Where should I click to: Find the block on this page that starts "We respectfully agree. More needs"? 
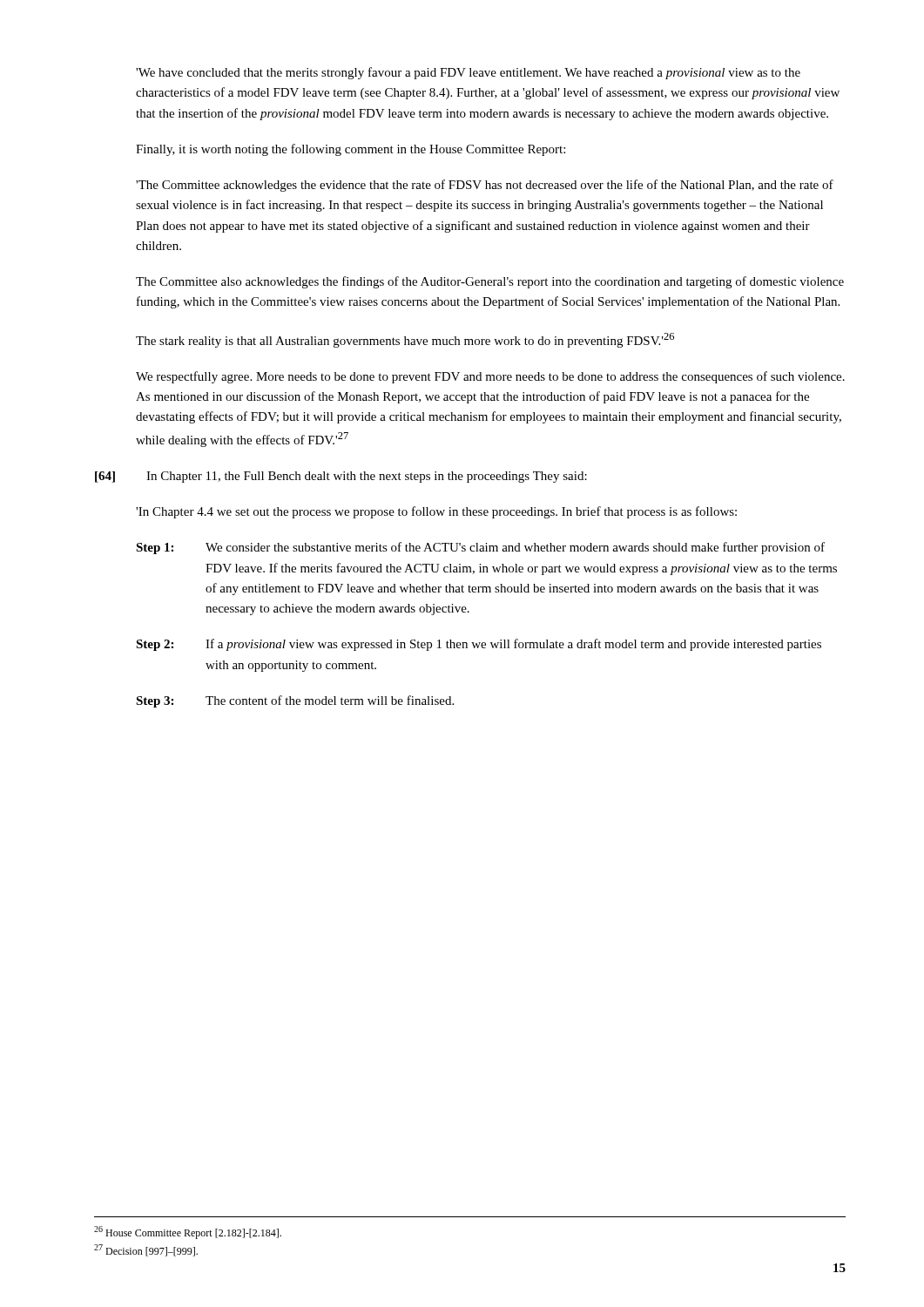(491, 408)
